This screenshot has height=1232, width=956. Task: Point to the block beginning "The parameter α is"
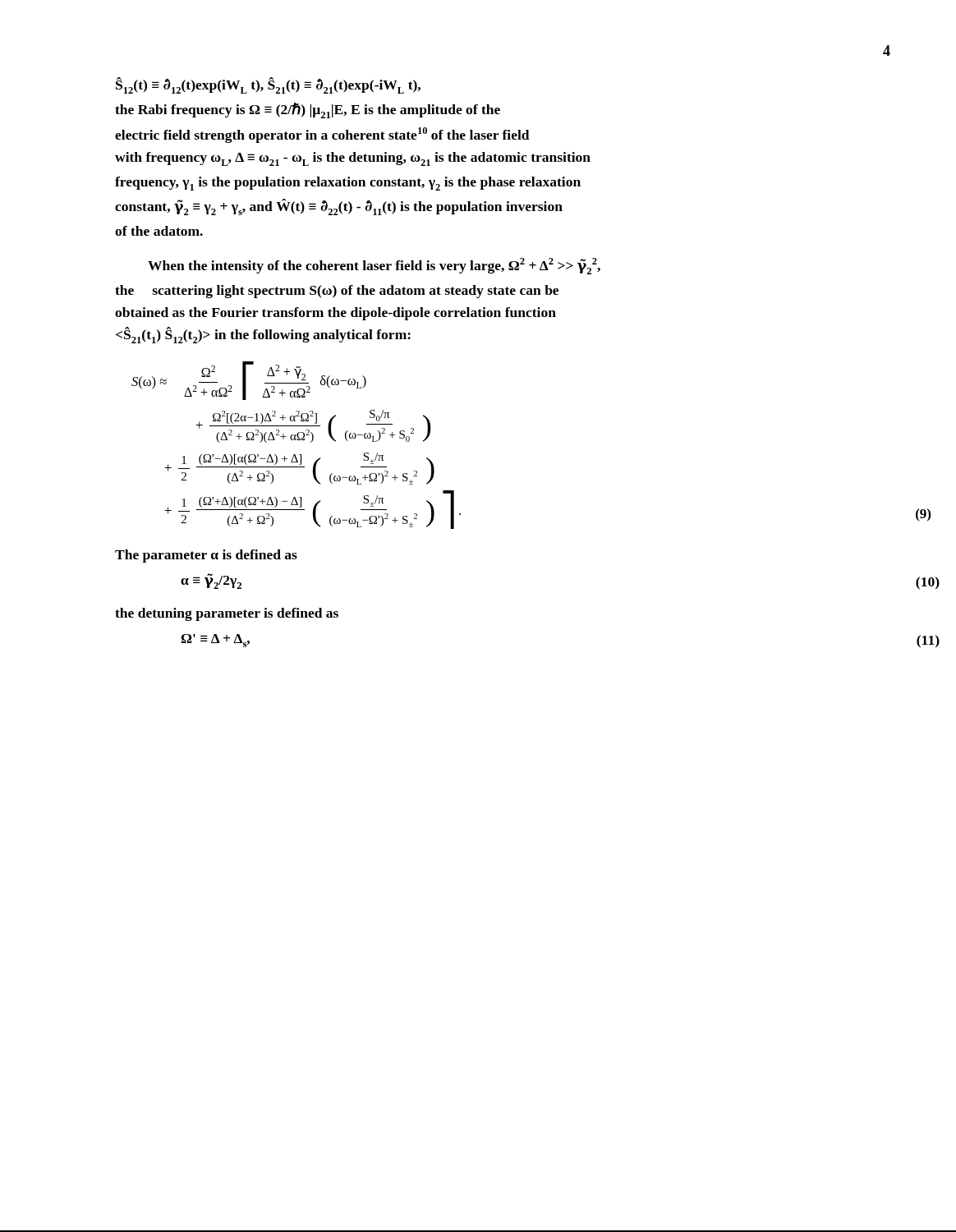tap(206, 554)
